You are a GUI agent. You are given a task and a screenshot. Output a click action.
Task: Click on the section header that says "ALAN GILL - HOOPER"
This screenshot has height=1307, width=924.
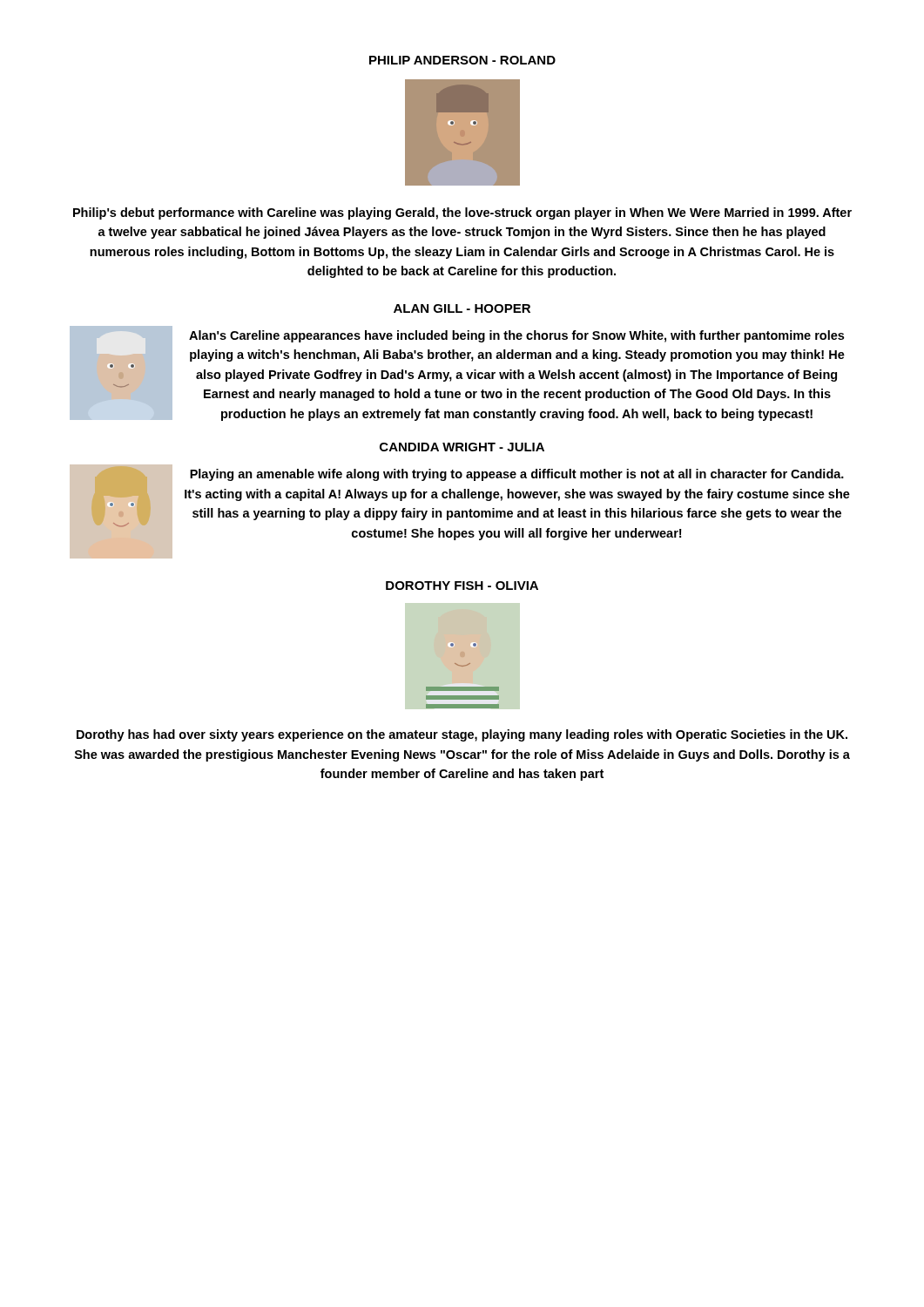[462, 308]
